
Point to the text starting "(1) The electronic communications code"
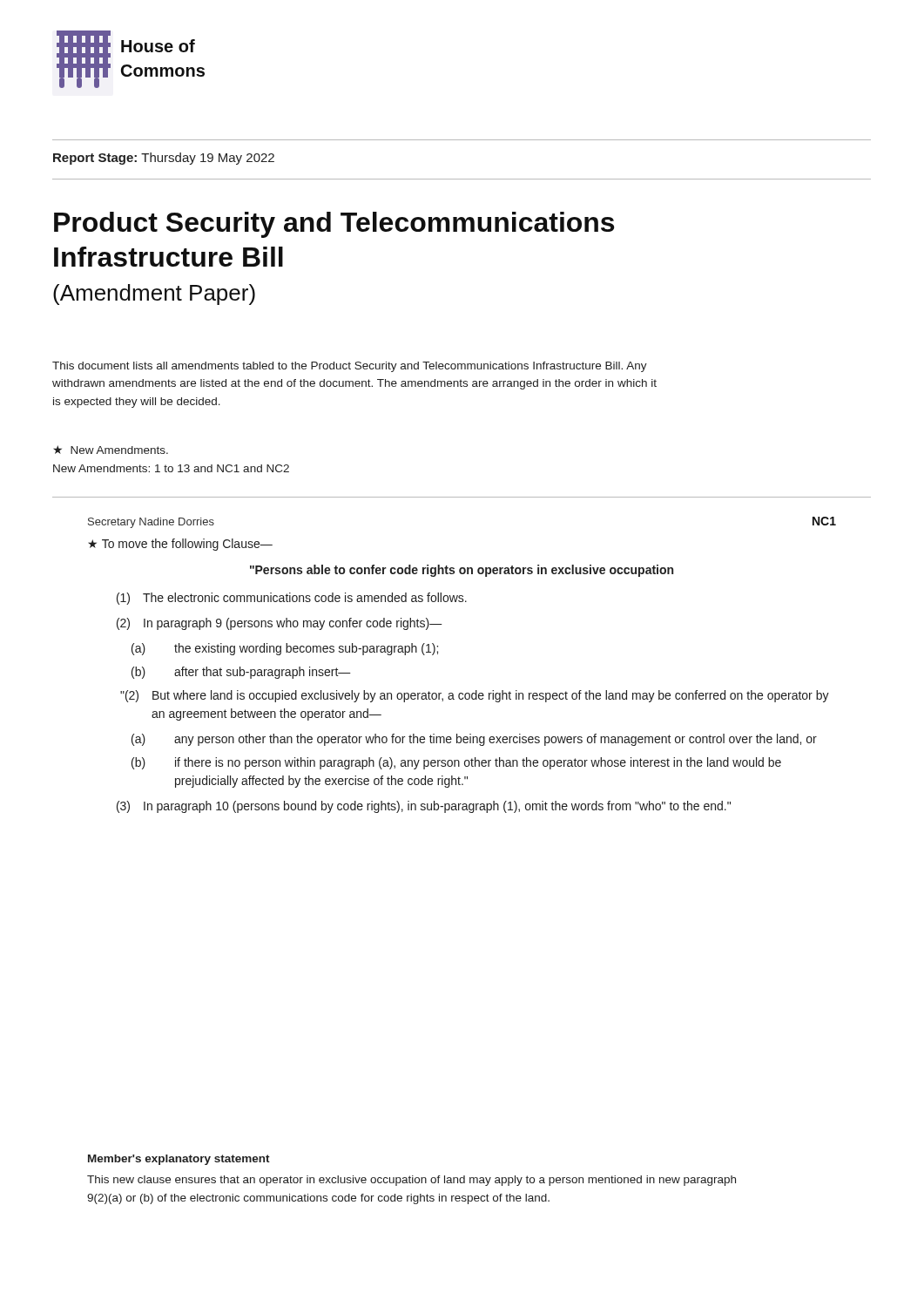(x=462, y=598)
